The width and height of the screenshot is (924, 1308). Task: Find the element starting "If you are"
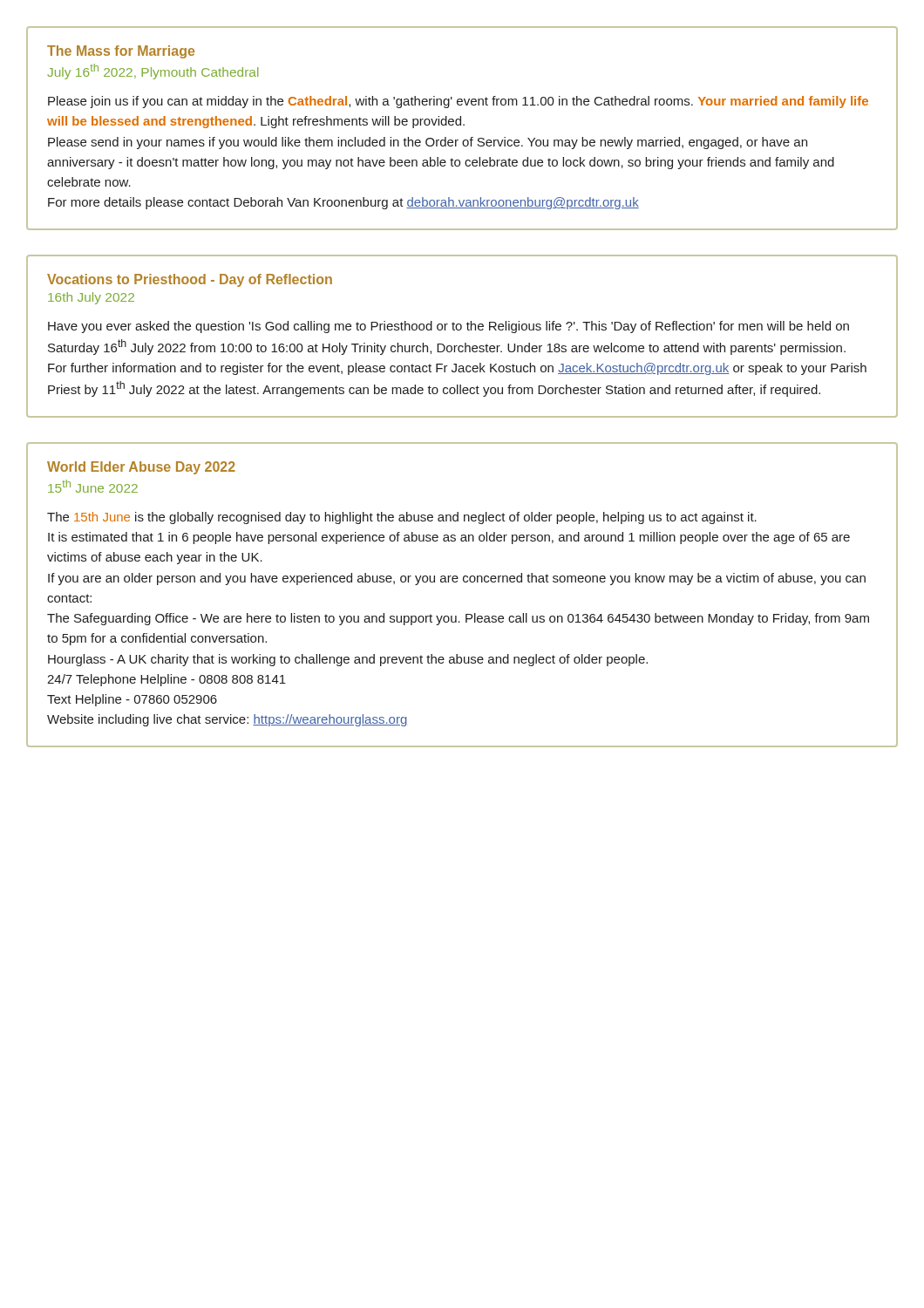click(x=462, y=588)
